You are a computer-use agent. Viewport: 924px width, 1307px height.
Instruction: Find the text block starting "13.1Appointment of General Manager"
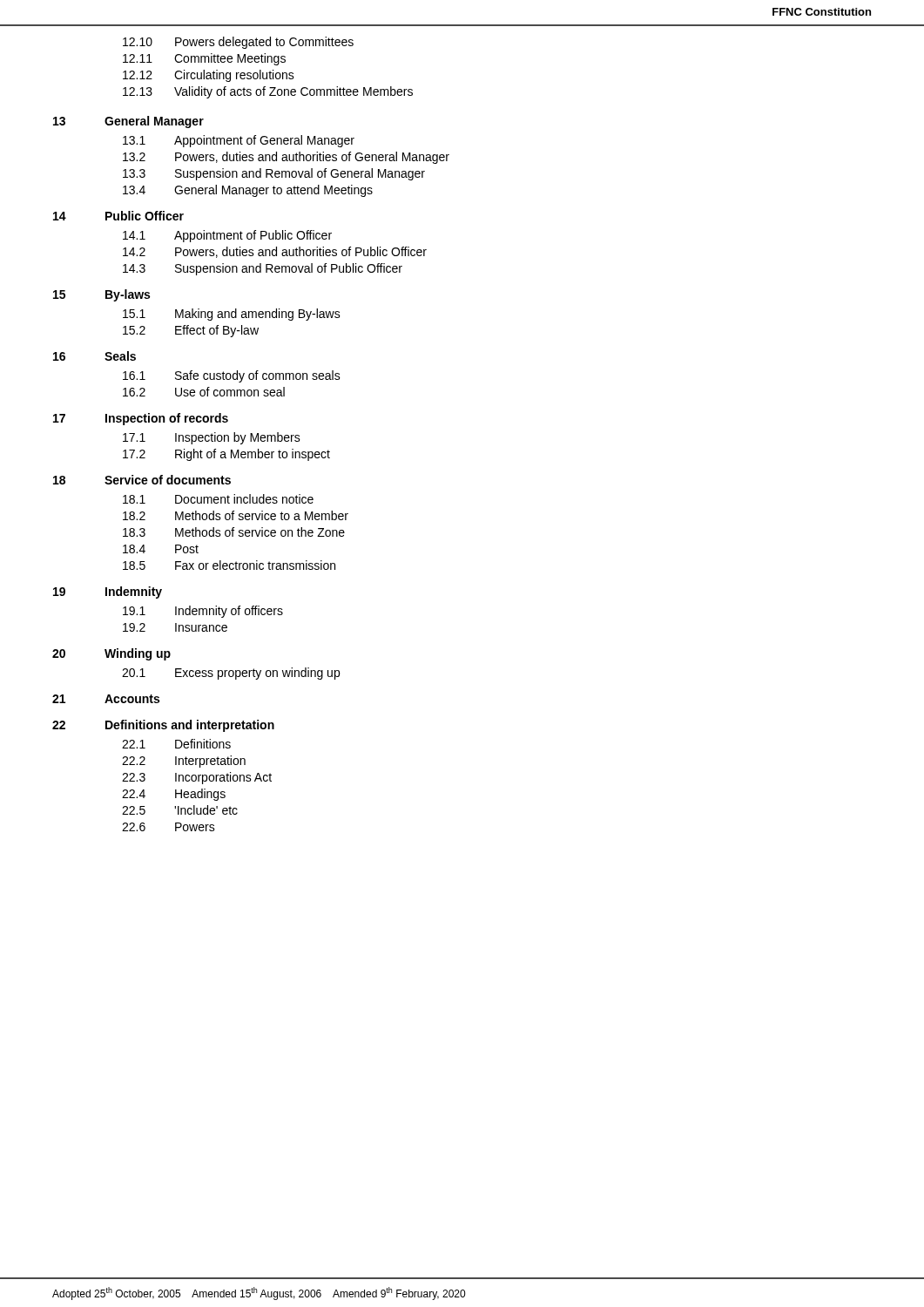point(238,140)
